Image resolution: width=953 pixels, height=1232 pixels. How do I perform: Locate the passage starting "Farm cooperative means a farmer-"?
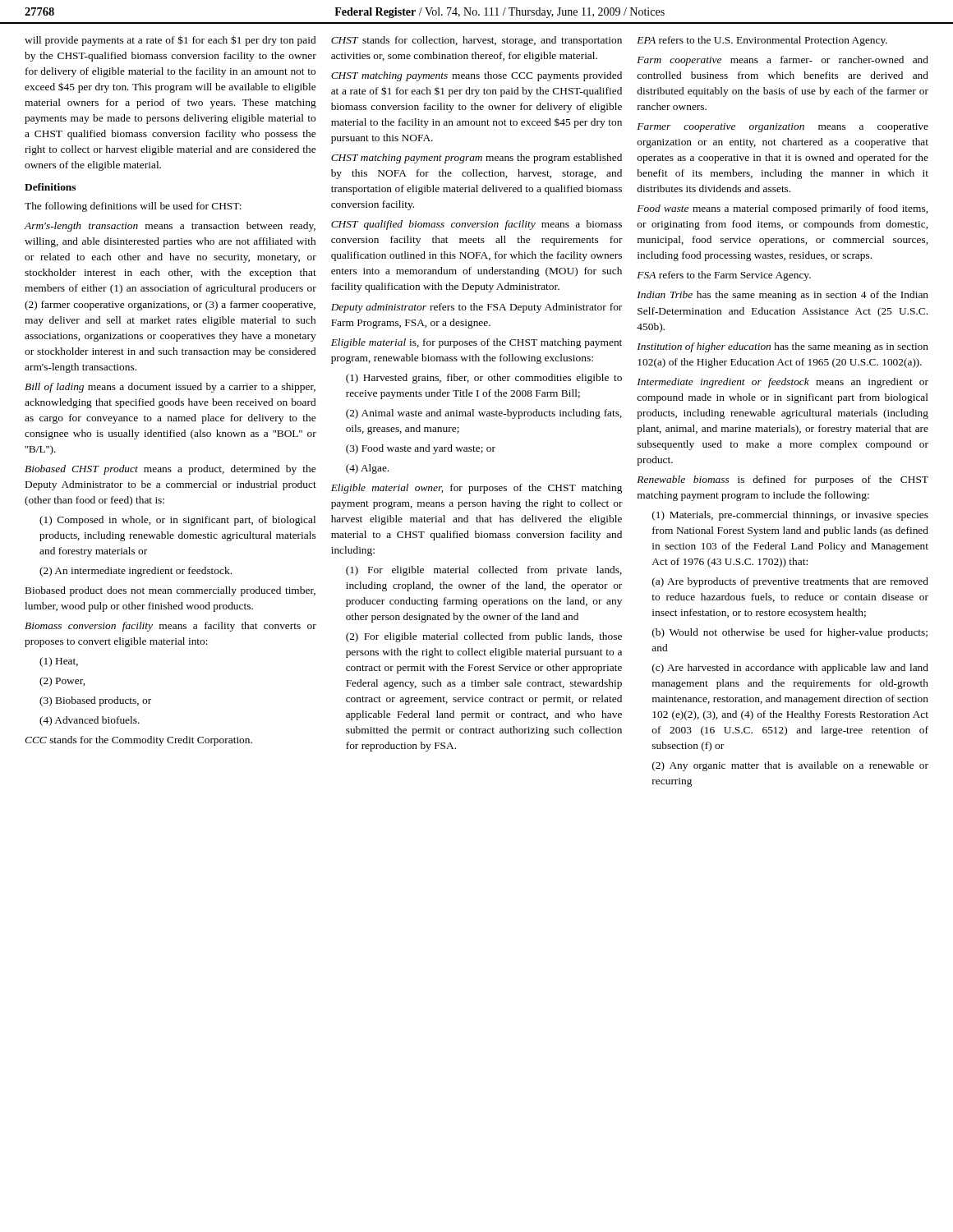point(783,83)
